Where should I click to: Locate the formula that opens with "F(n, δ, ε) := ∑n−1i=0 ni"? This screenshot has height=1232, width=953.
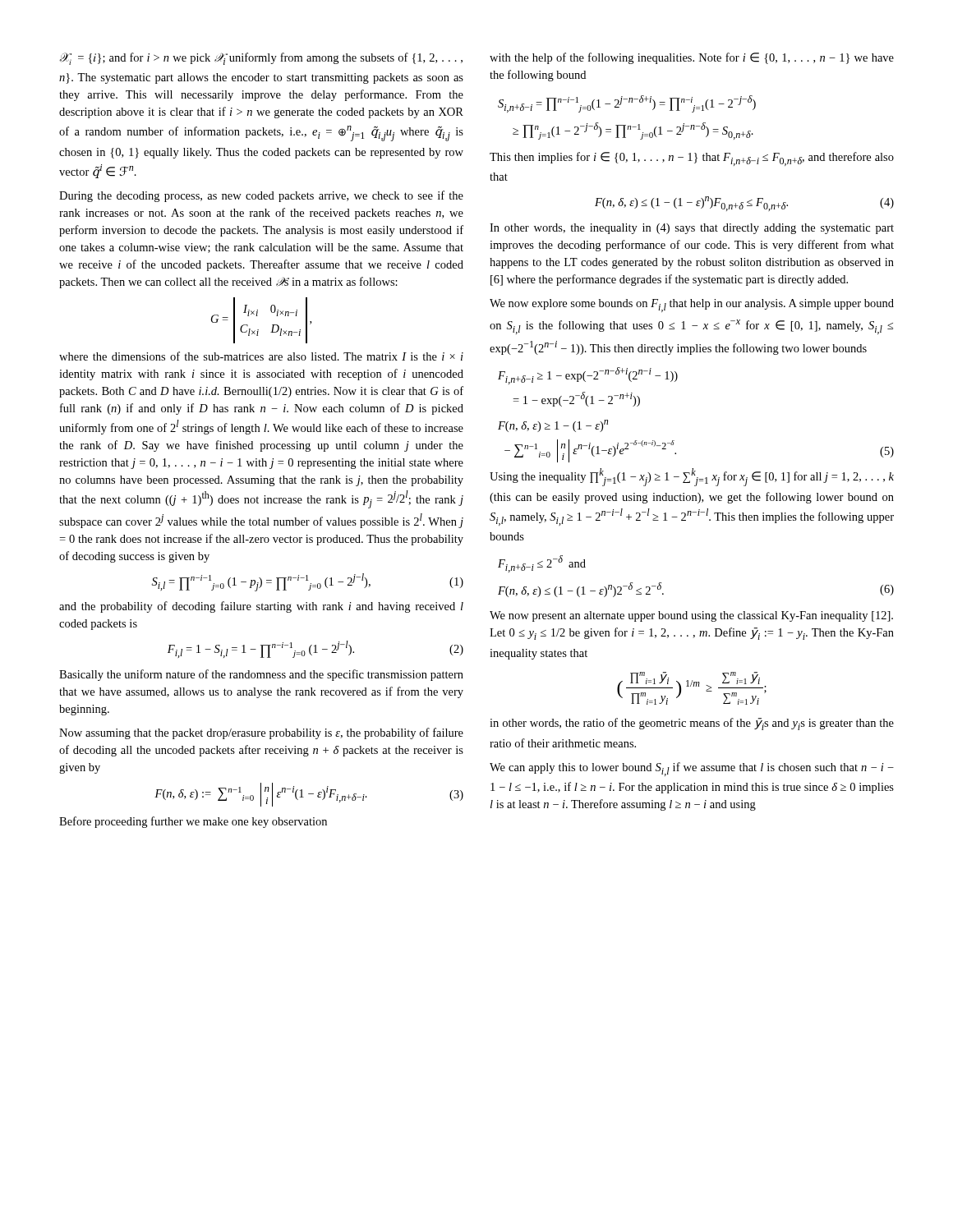click(261, 795)
